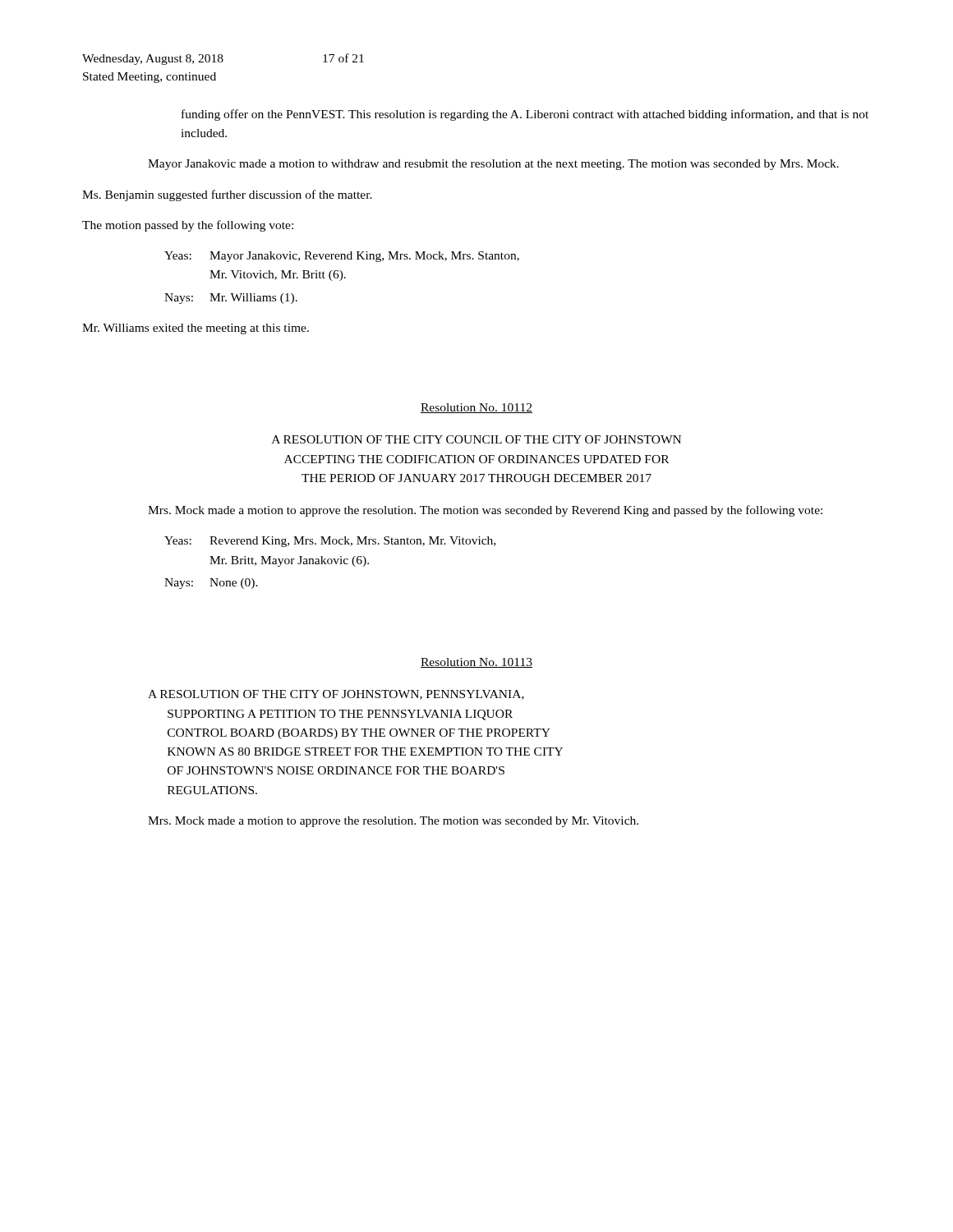953x1232 pixels.
Task: Find the list item containing "Nays: Mr. Williams (1)."
Action: point(231,299)
